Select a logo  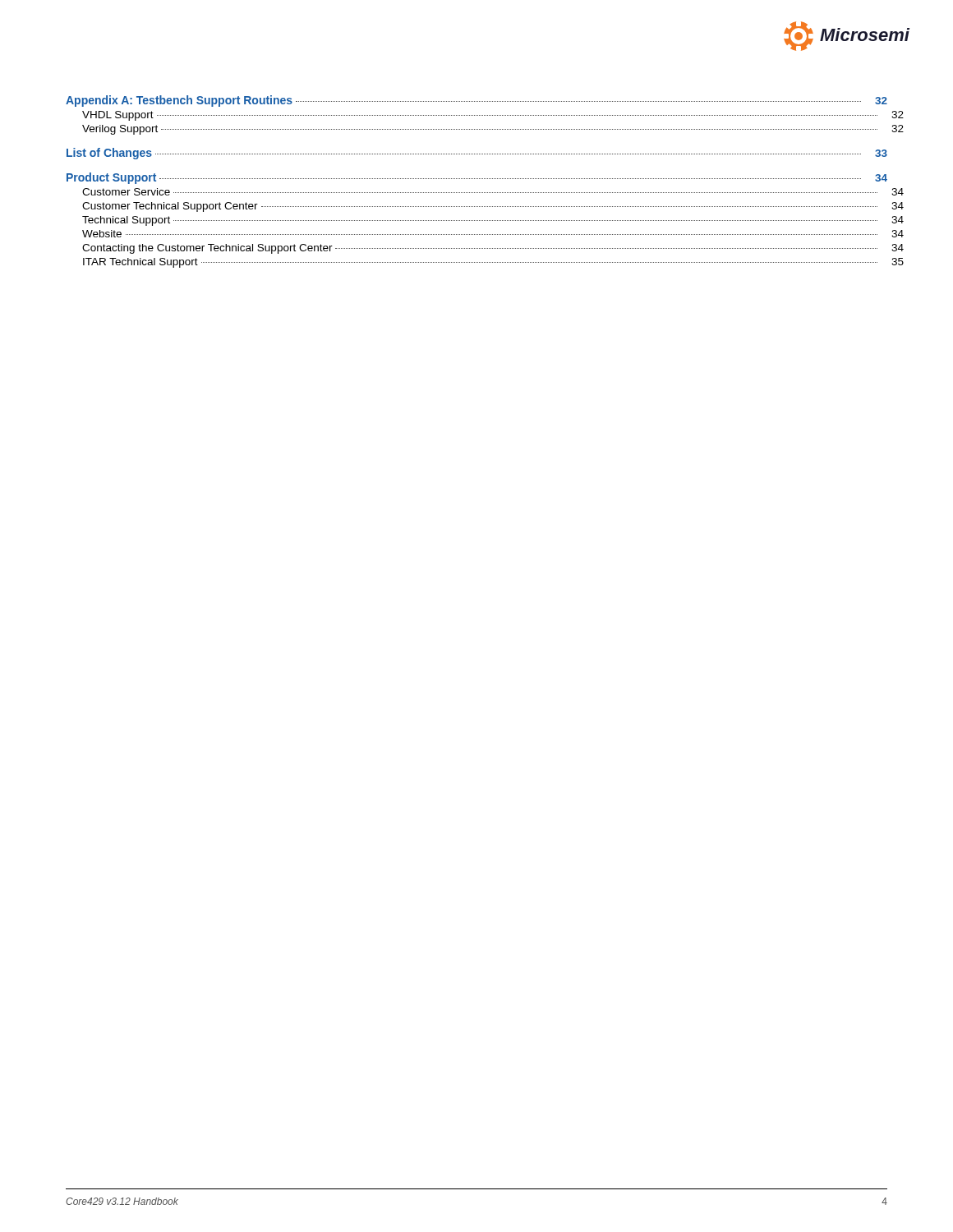pos(848,37)
